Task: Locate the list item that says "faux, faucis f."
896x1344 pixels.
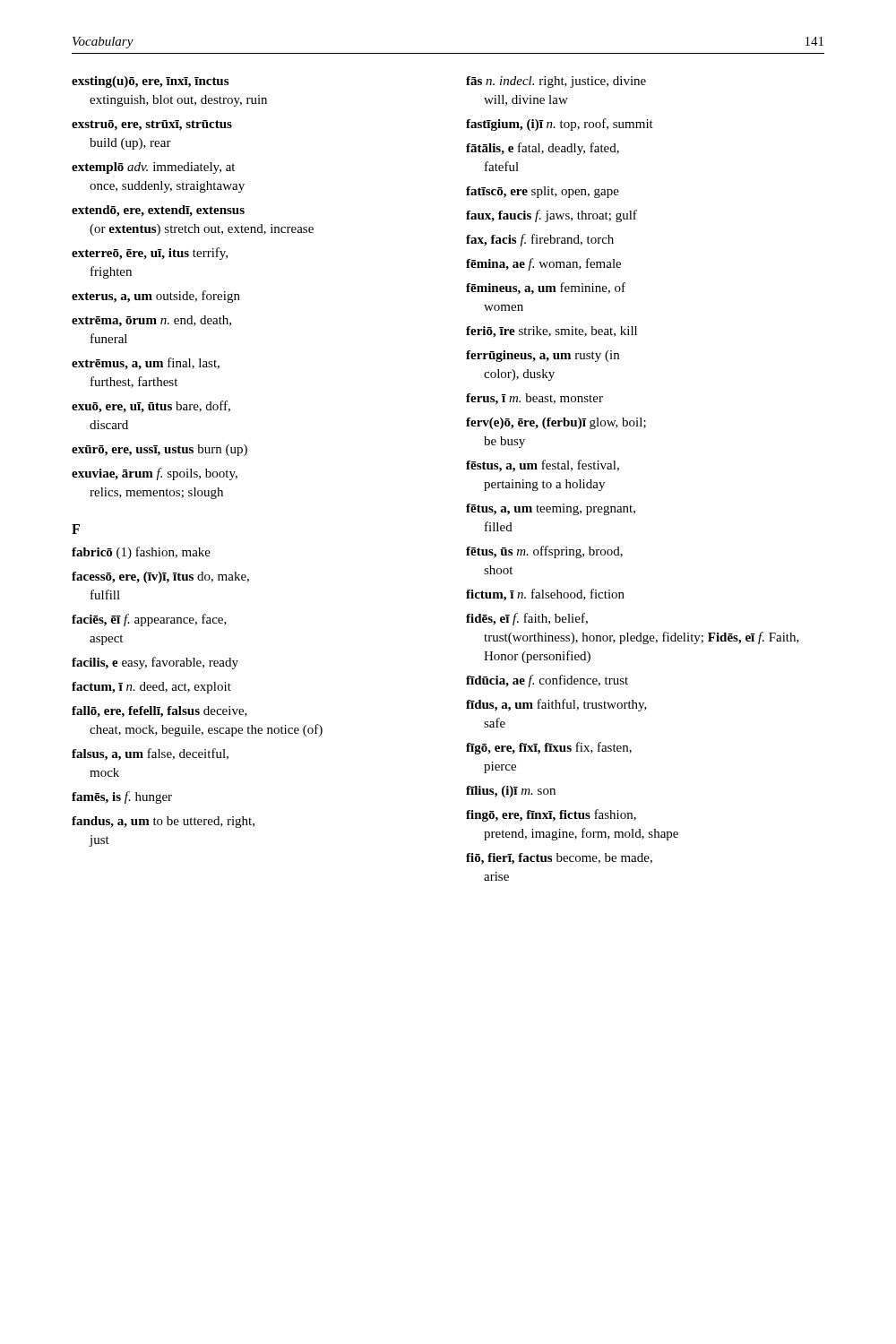Action: [551, 215]
